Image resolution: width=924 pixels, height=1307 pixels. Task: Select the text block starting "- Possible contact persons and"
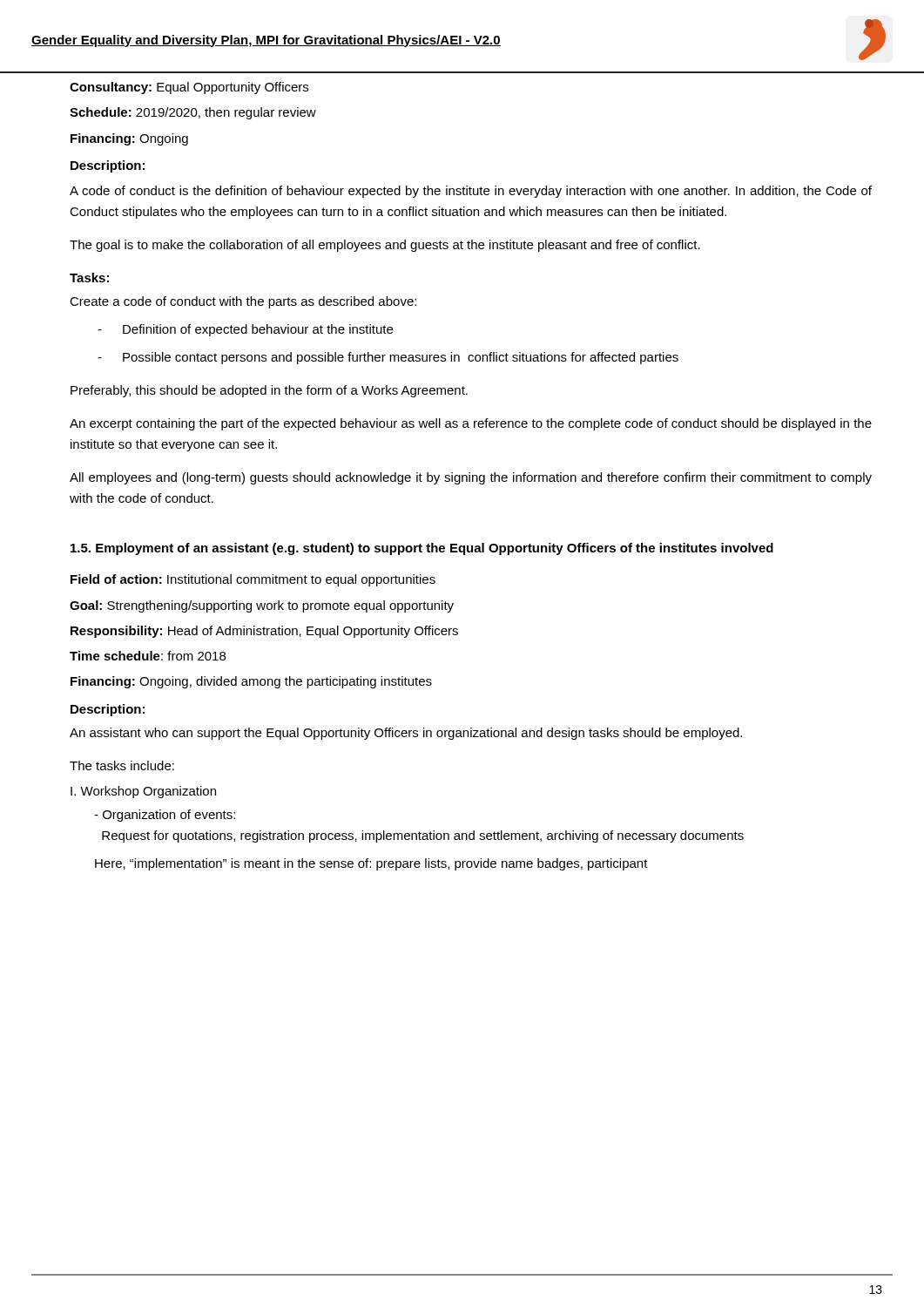[x=483, y=357]
